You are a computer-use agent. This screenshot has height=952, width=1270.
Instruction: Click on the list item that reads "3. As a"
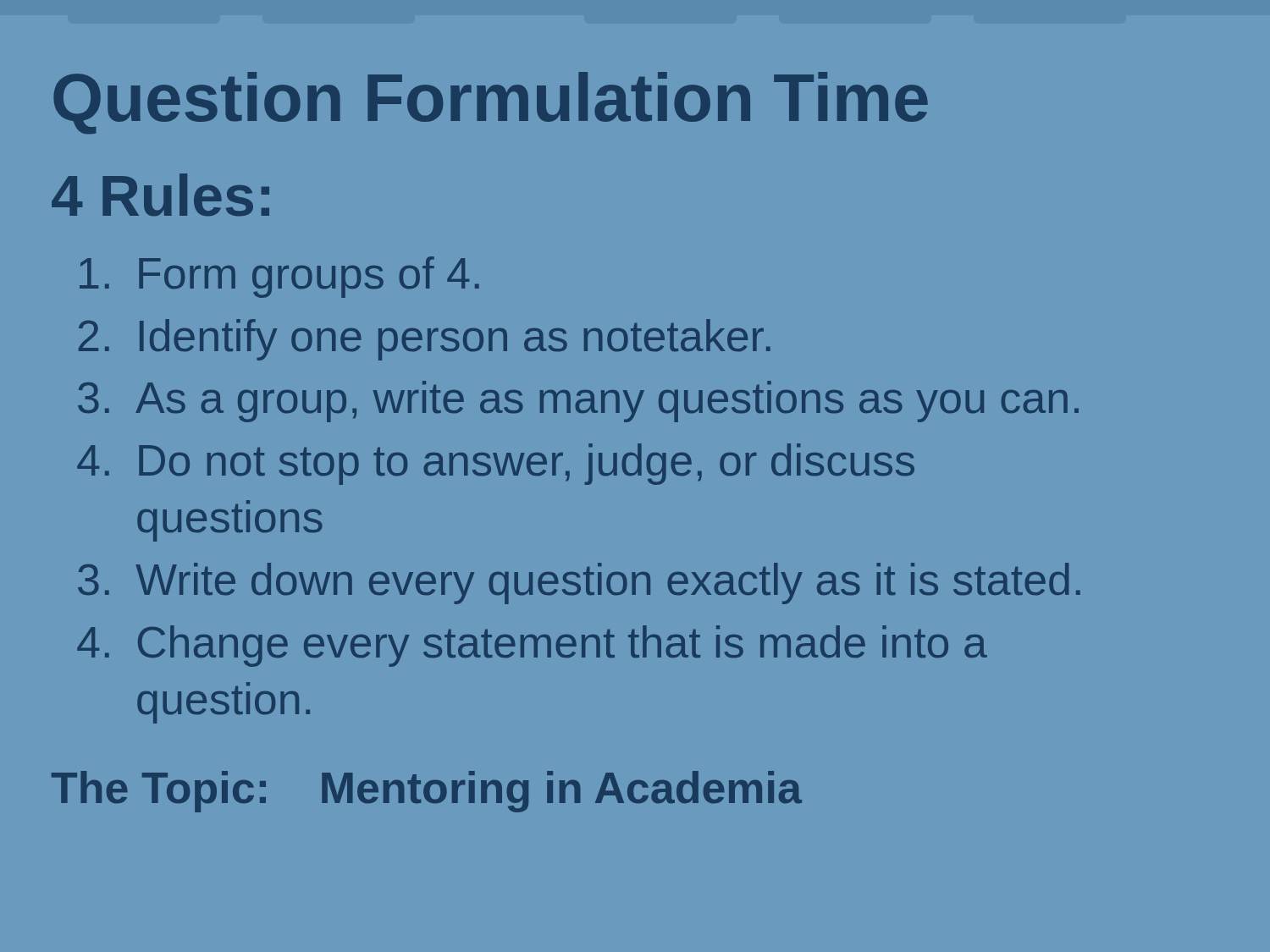coord(579,399)
